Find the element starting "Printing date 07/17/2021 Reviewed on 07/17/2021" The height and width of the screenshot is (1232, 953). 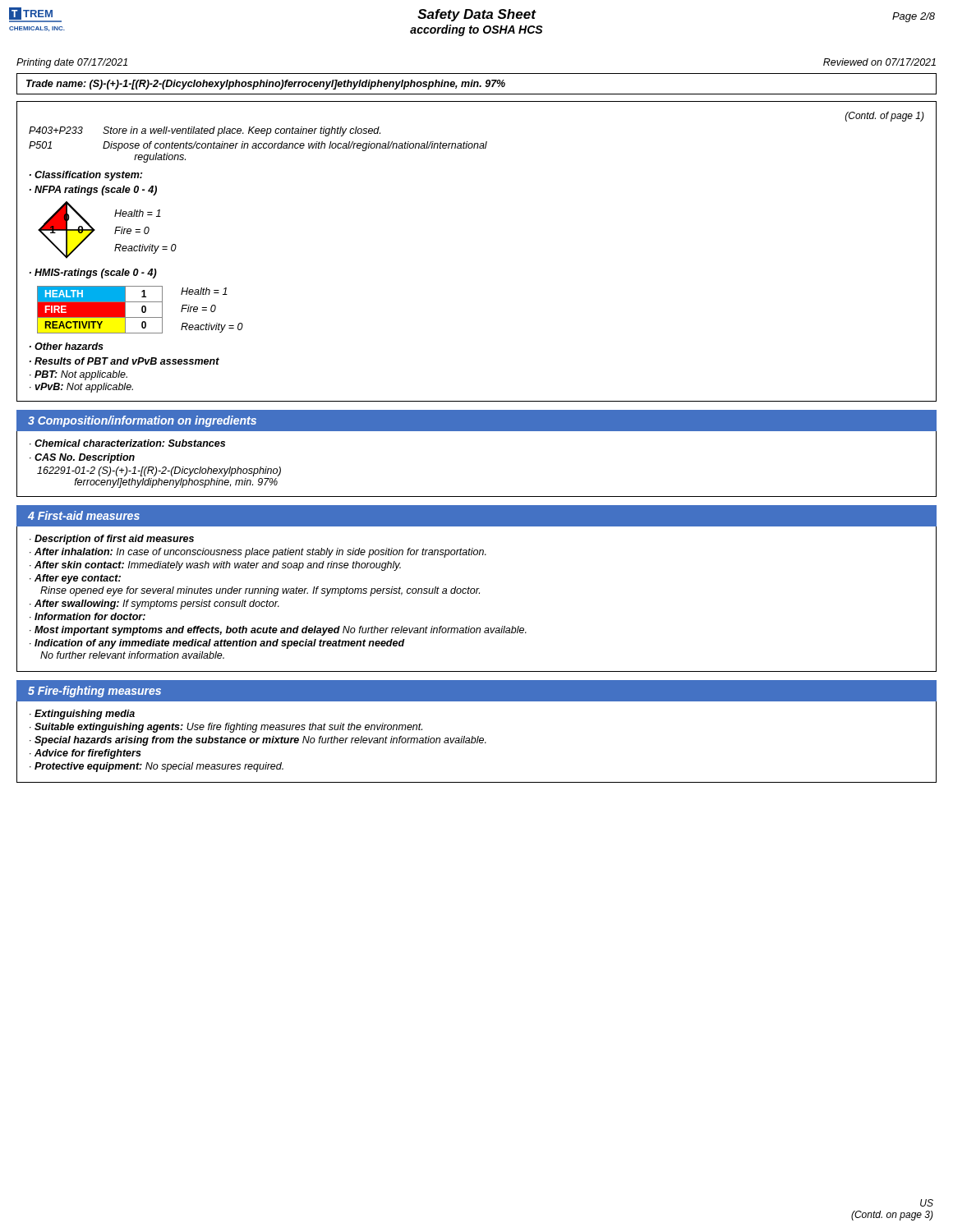click(476, 62)
